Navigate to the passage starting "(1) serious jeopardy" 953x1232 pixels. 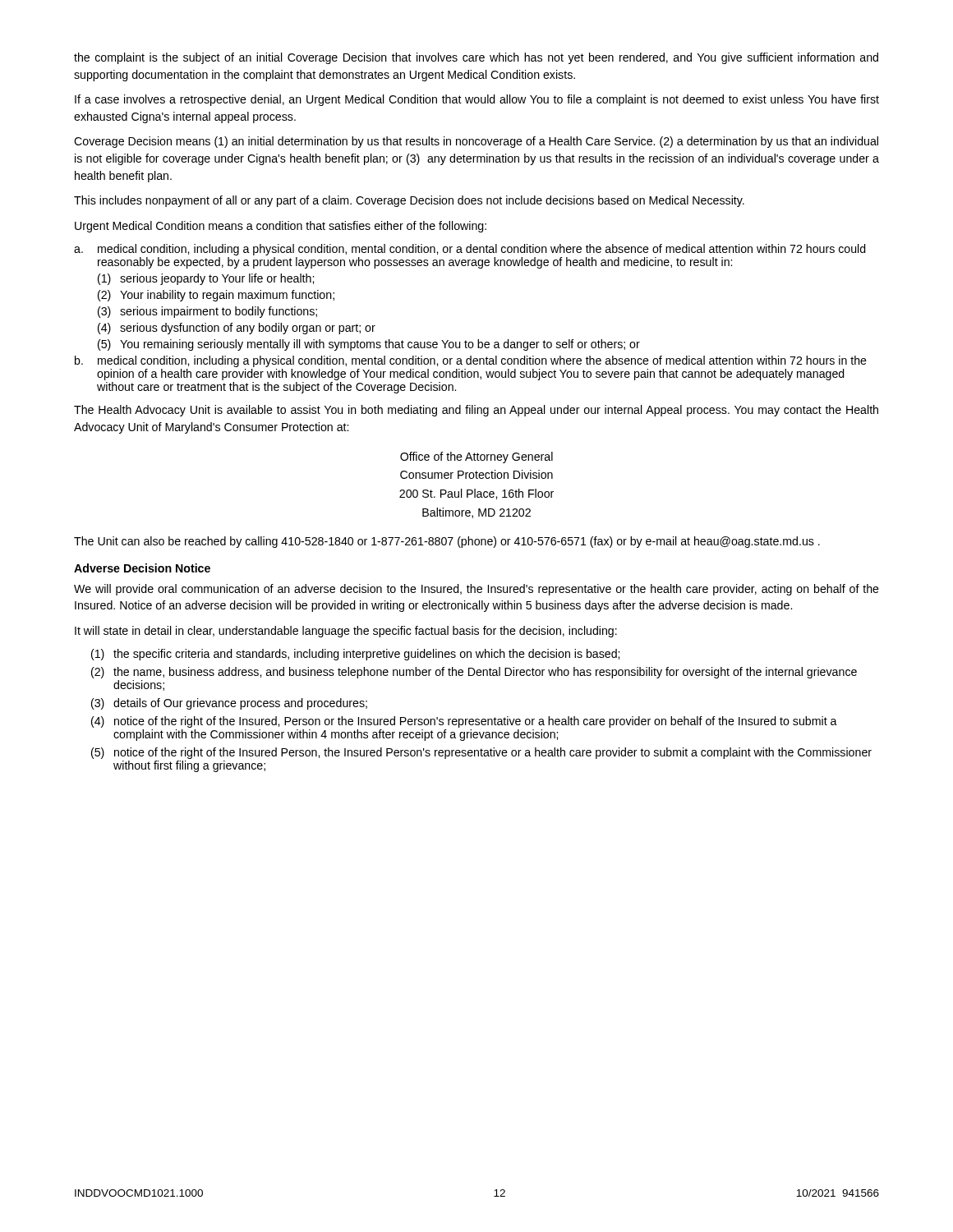[206, 279]
